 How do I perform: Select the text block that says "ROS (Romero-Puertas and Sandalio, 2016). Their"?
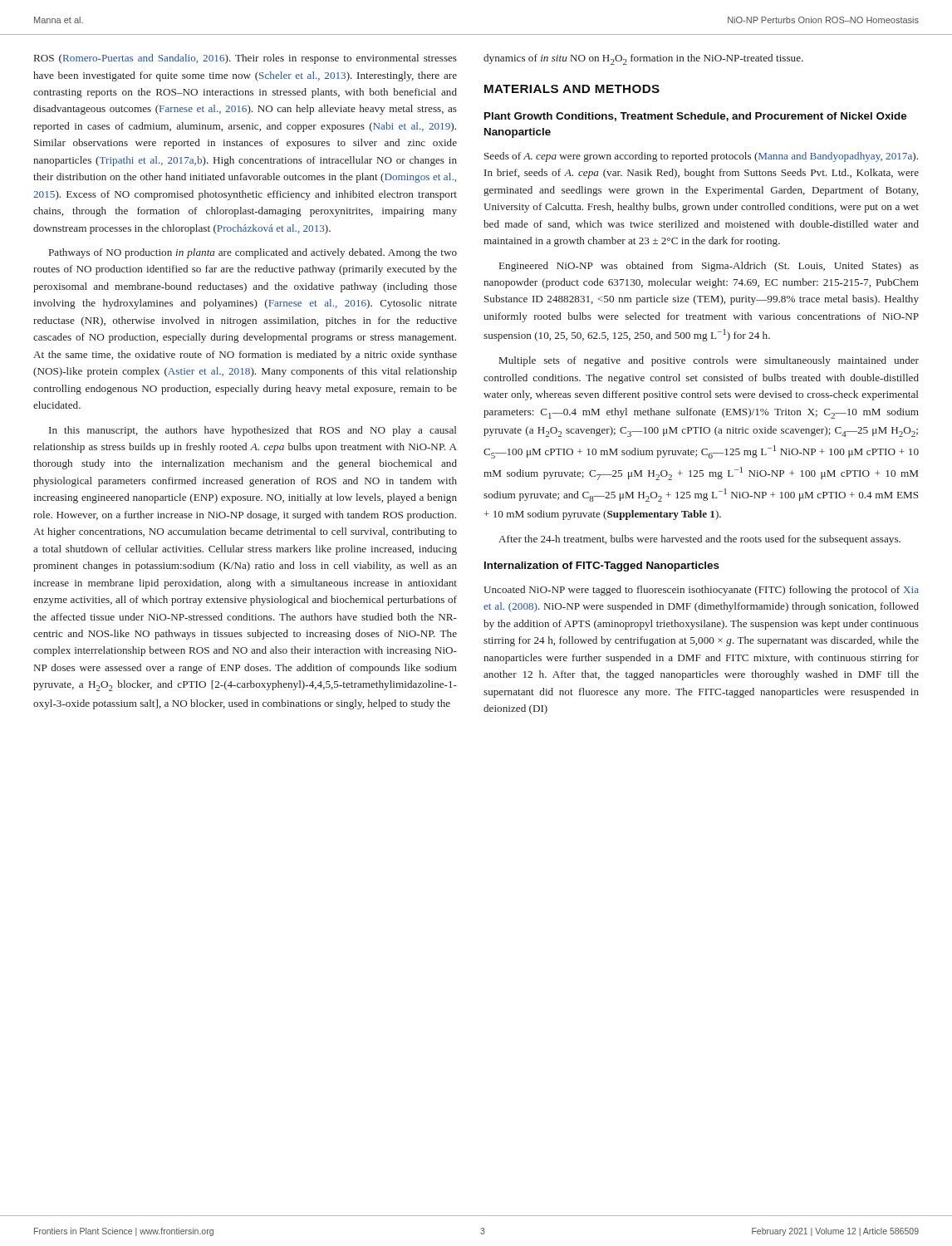click(245, 143)
